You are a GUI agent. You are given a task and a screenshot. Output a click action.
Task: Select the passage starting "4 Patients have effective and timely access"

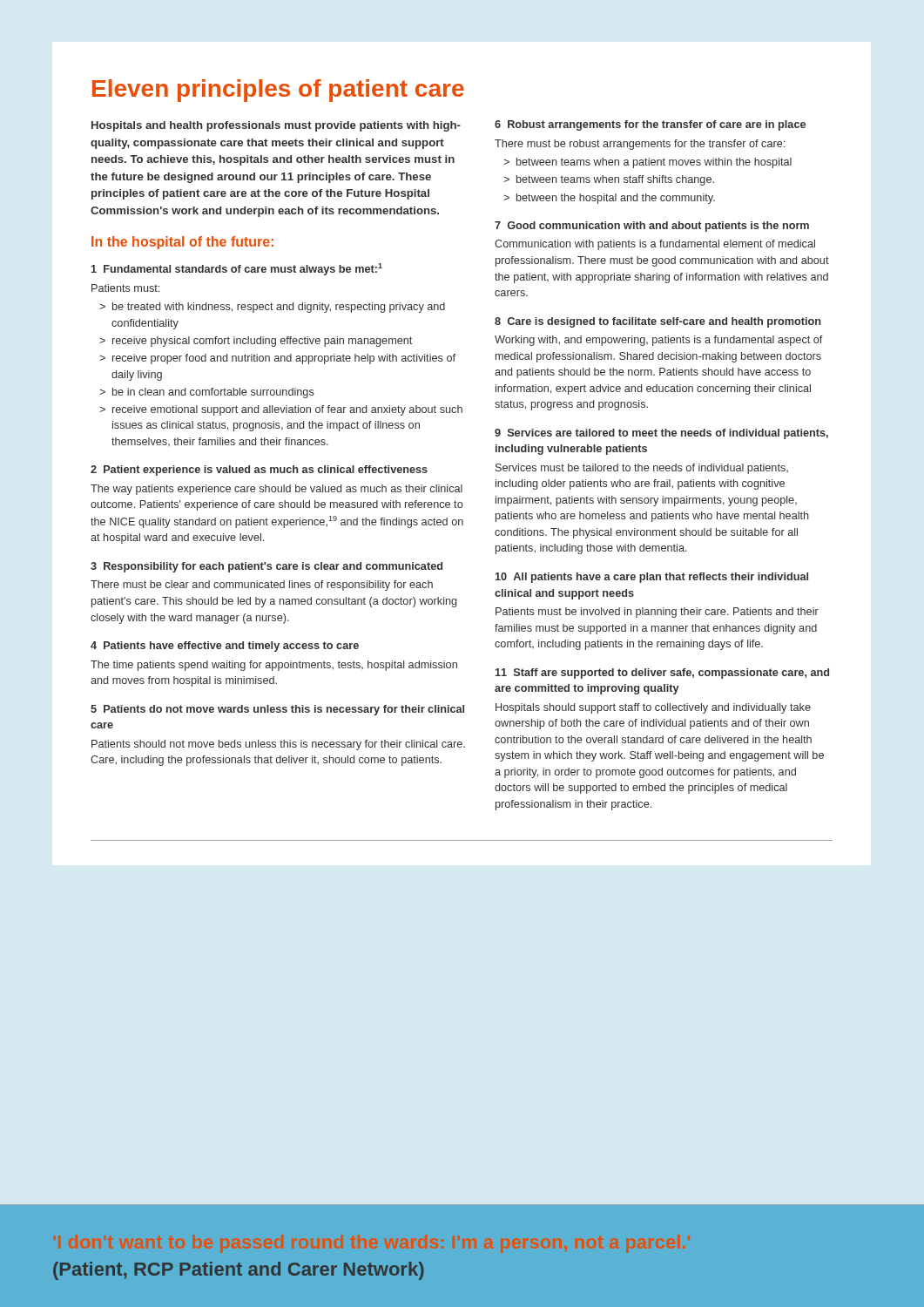tap(279, 663)
